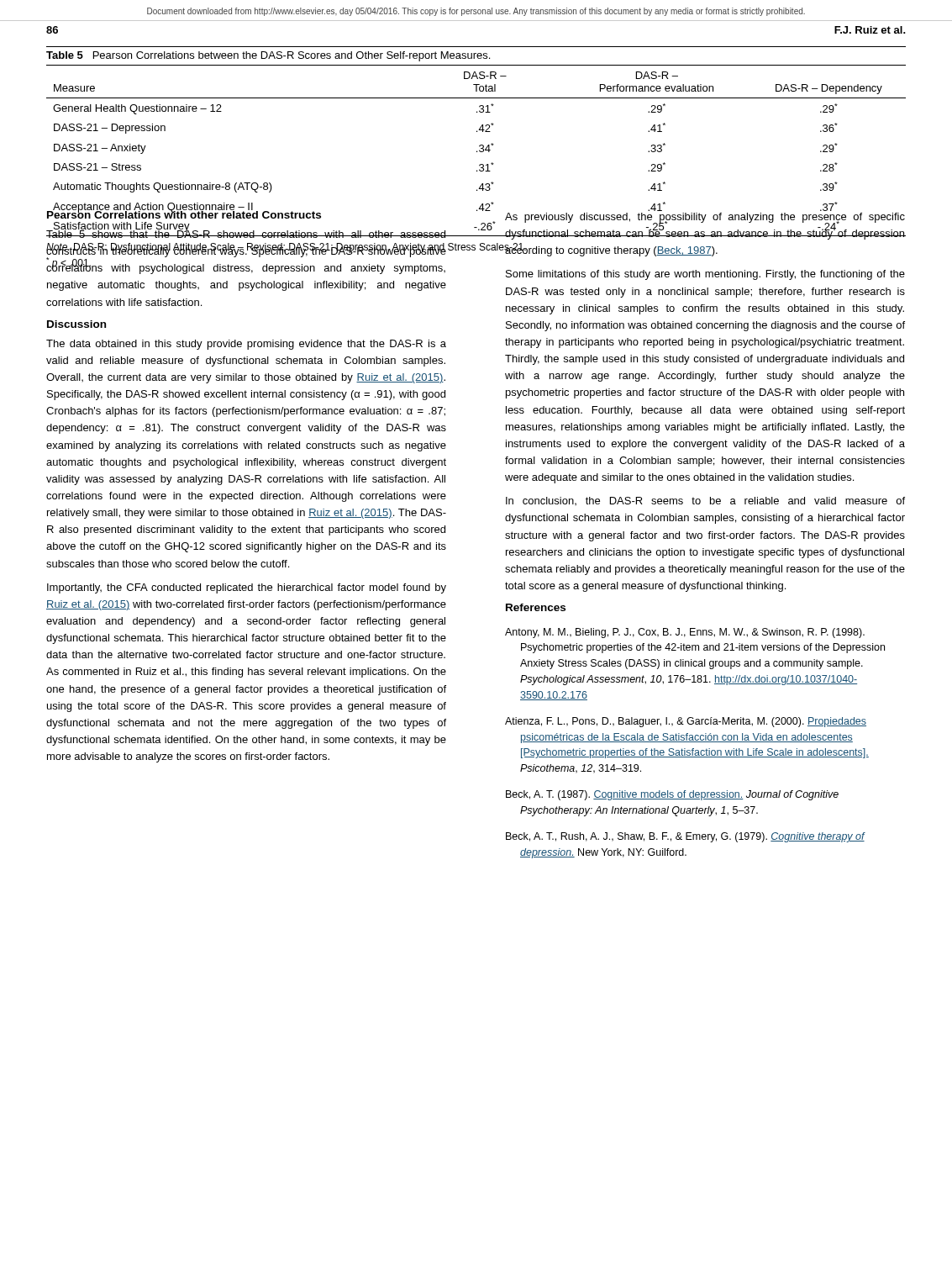Find the element starting "The data obtained"
The image size is (952, 1261).
[246, 453]
